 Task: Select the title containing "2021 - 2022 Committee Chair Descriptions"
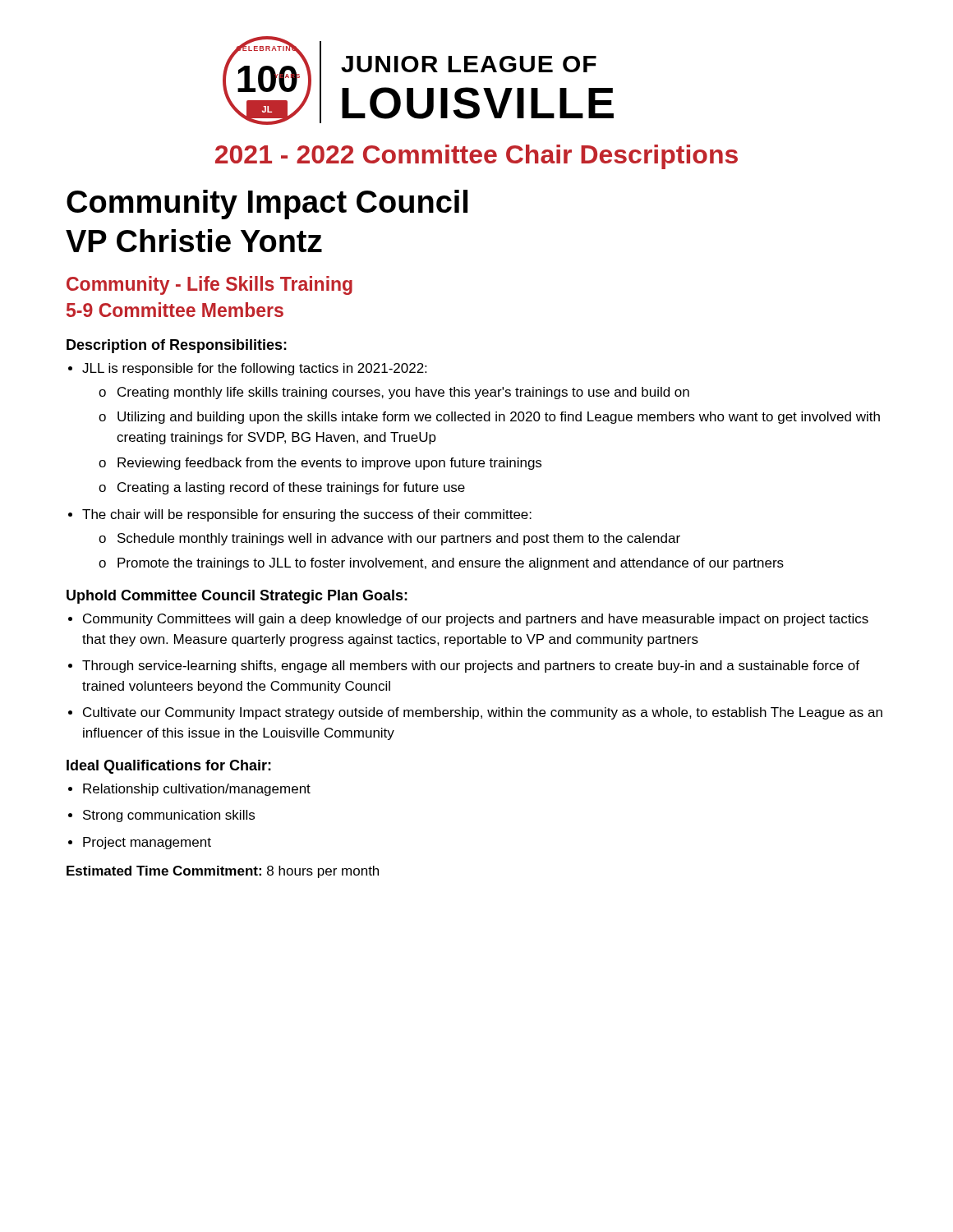pos(476,154)
